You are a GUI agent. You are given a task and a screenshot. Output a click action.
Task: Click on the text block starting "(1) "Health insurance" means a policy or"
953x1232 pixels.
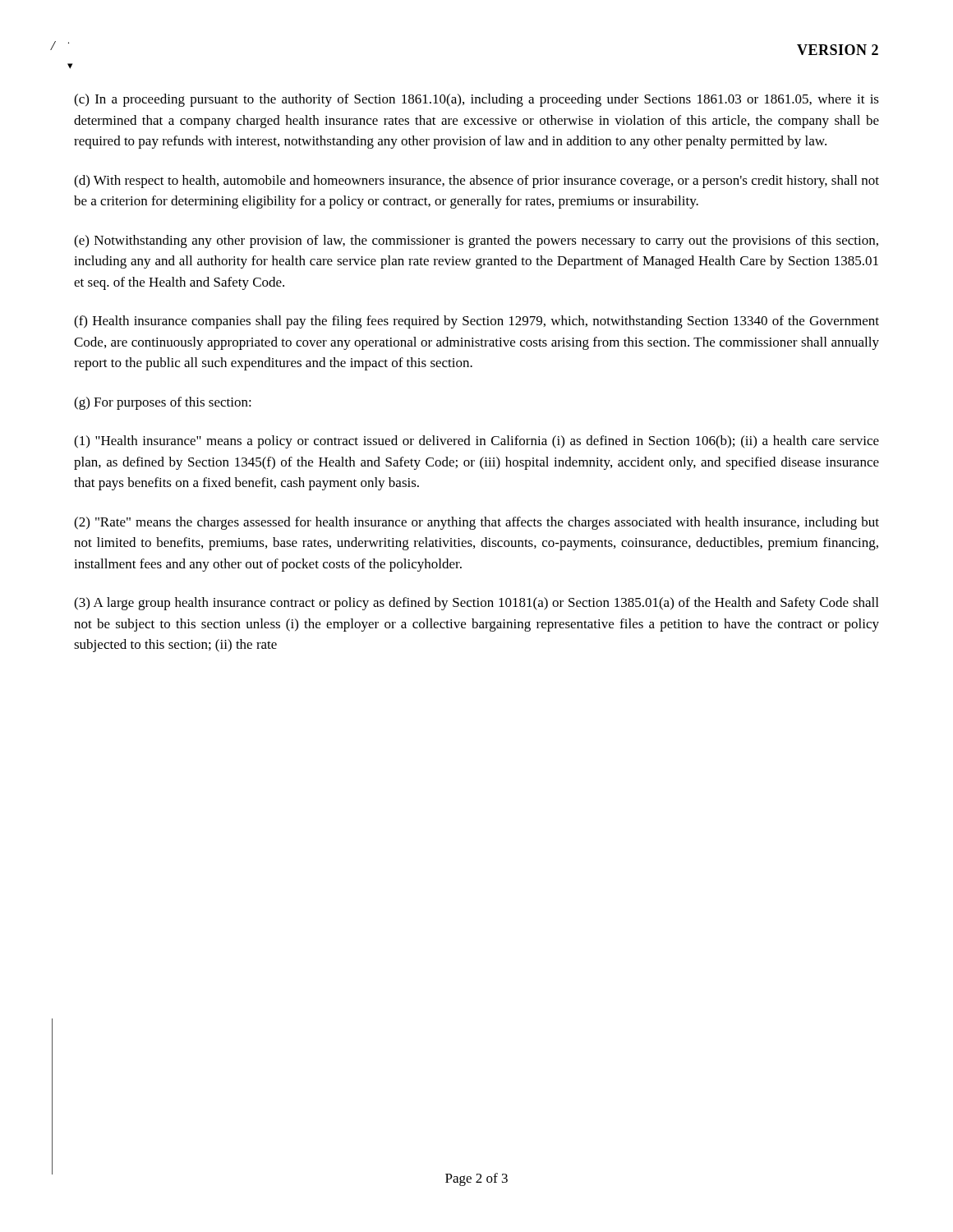click(476, 462)
